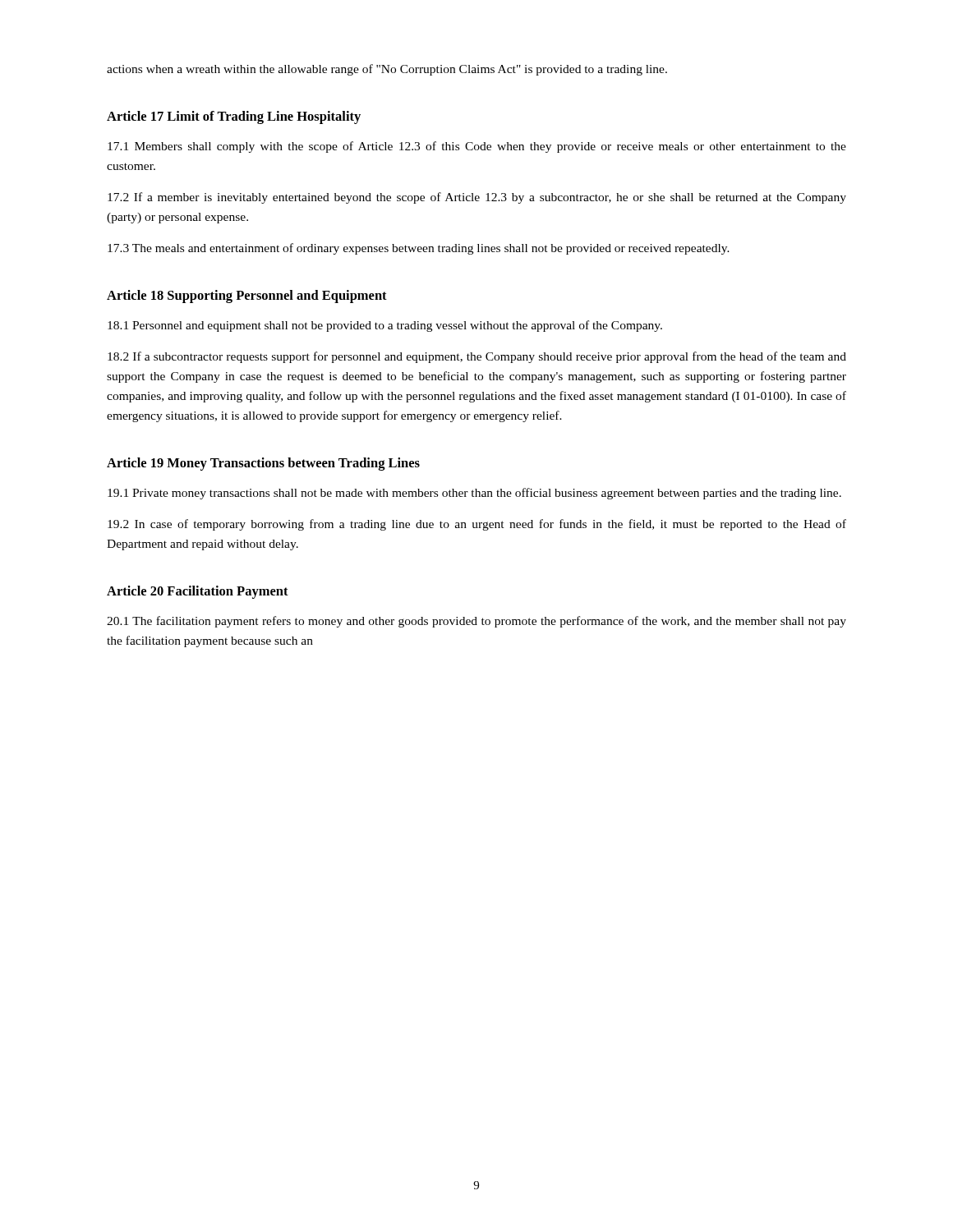The width and height of the screenshot is (953, 1232).
Task: Find the text block containing "actions when a wreath within"
Action: 387,69
